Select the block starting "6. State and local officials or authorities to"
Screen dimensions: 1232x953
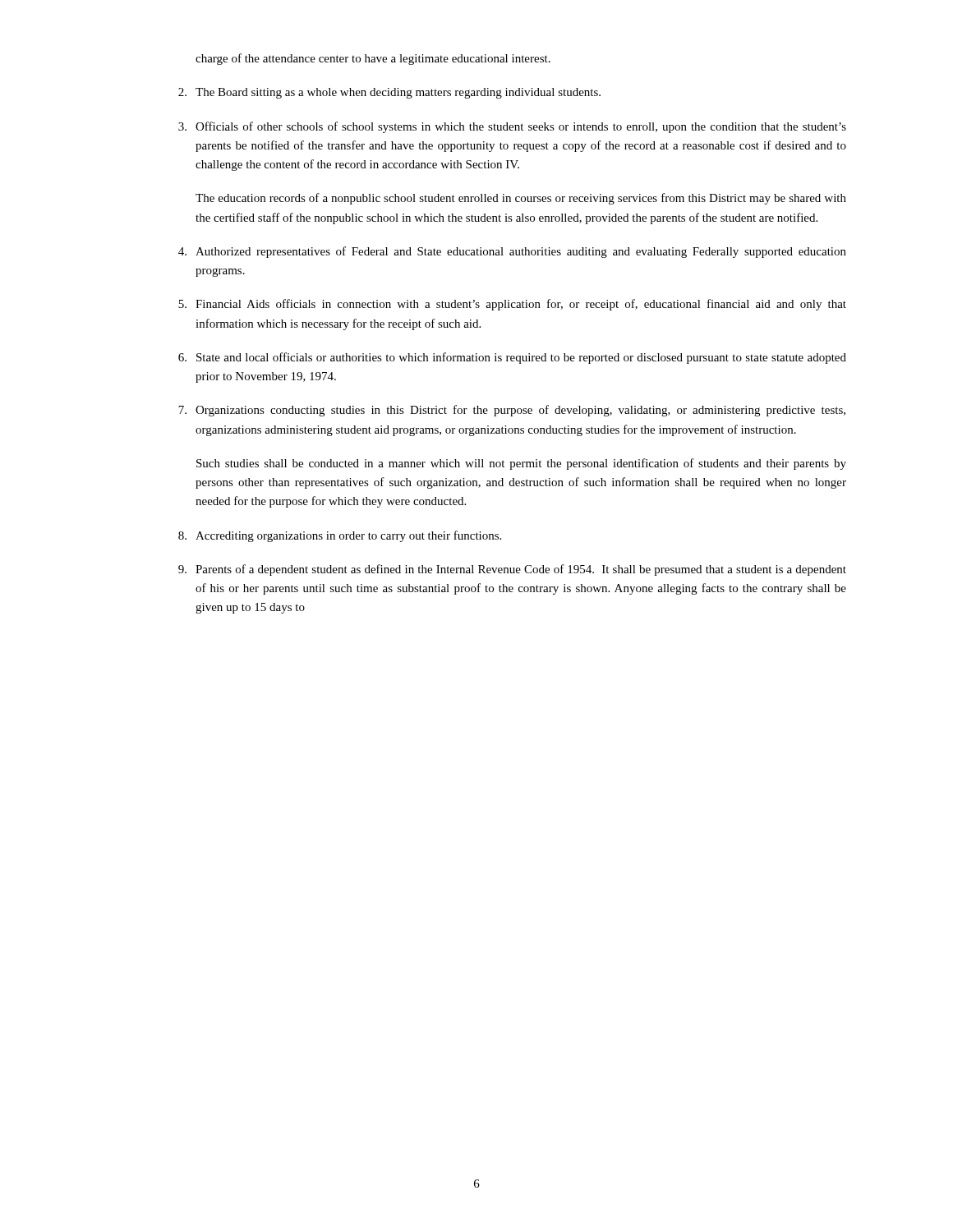click(505, 367)
